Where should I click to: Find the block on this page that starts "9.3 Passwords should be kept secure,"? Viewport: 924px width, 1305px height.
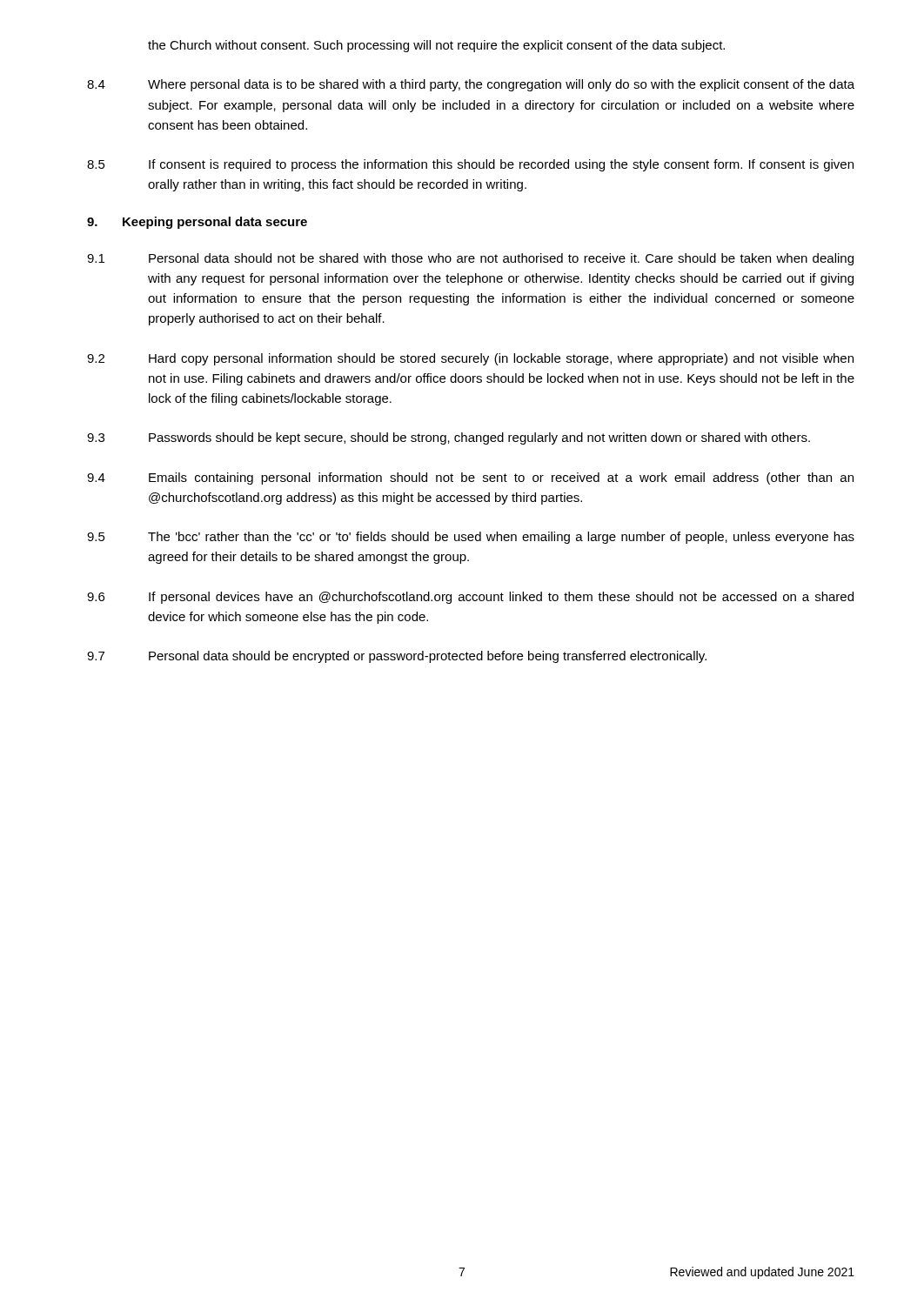pyautogui.click(x=471, y=438)
